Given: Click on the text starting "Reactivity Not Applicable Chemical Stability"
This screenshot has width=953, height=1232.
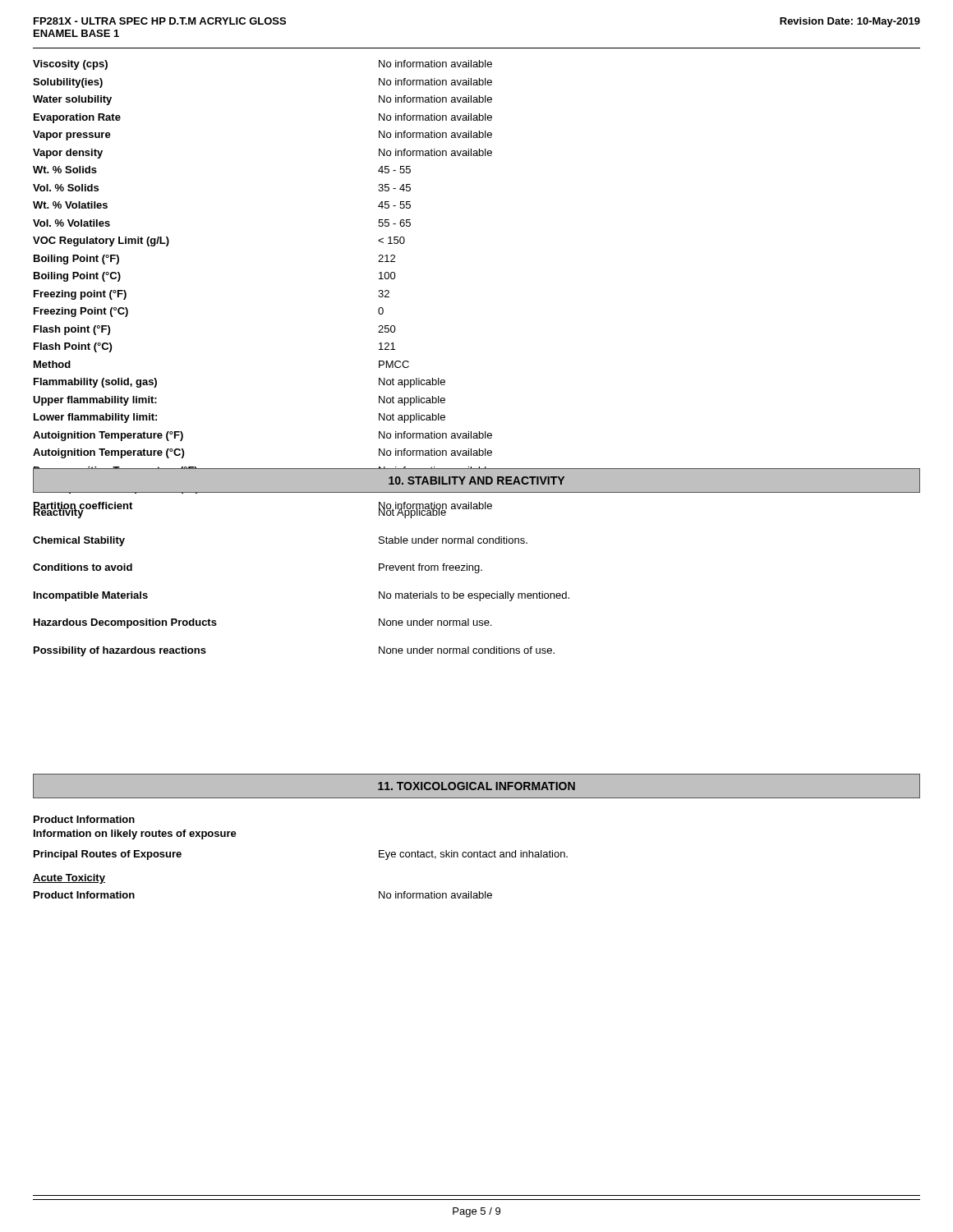Looking at the screenshot, I should 476,581.
